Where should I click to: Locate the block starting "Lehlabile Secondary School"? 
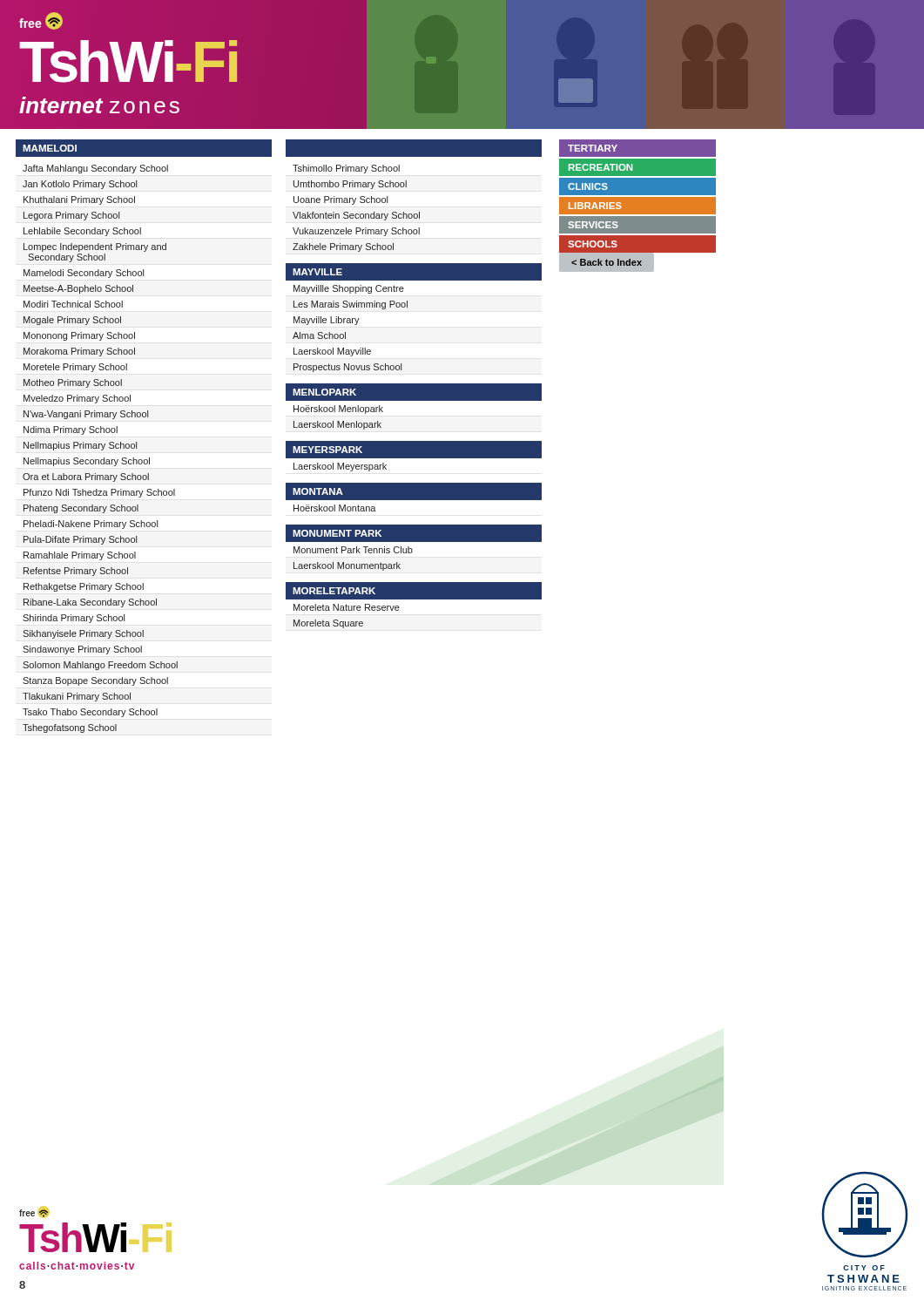82,230
